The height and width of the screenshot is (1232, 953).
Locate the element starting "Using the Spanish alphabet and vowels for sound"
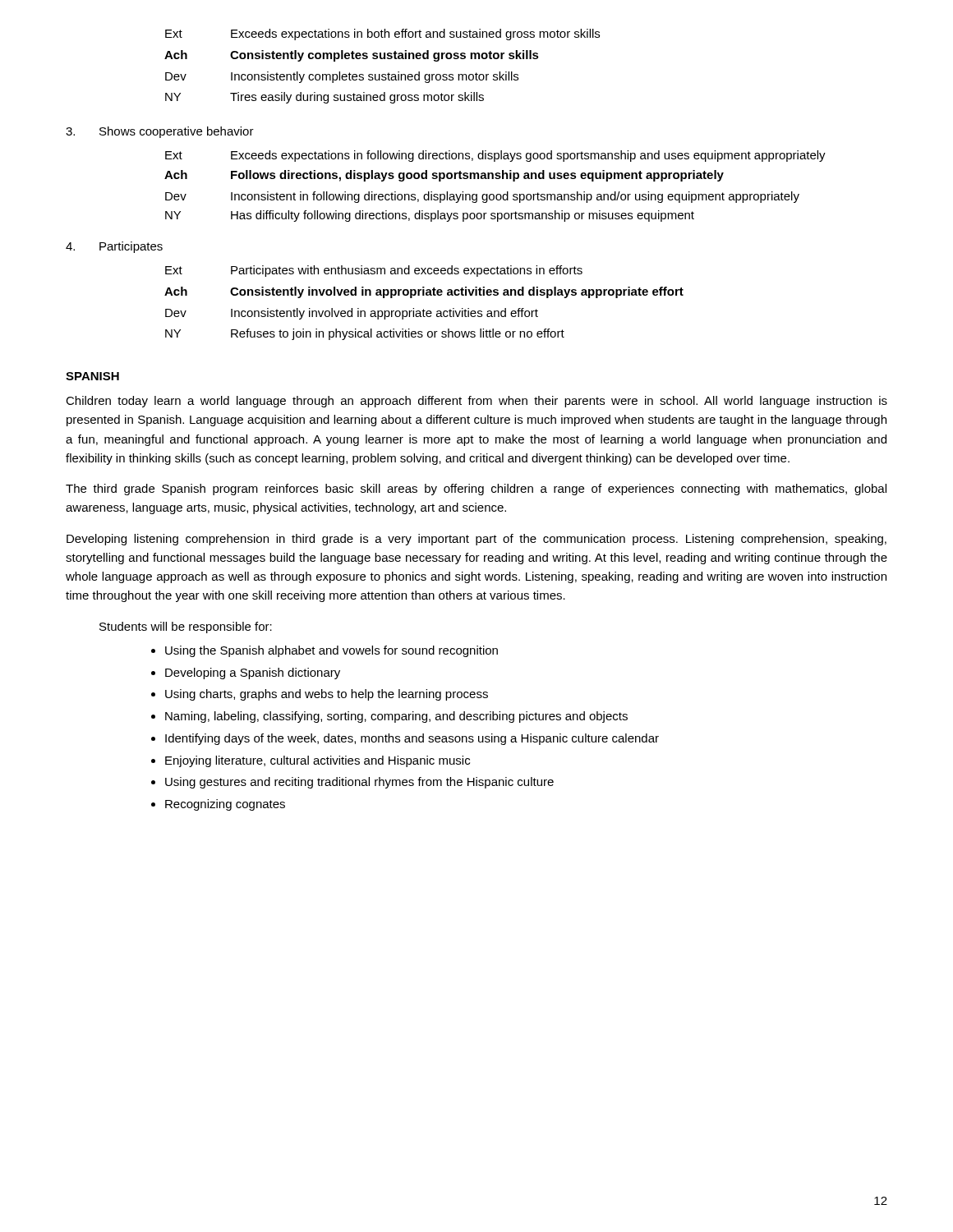526,727
